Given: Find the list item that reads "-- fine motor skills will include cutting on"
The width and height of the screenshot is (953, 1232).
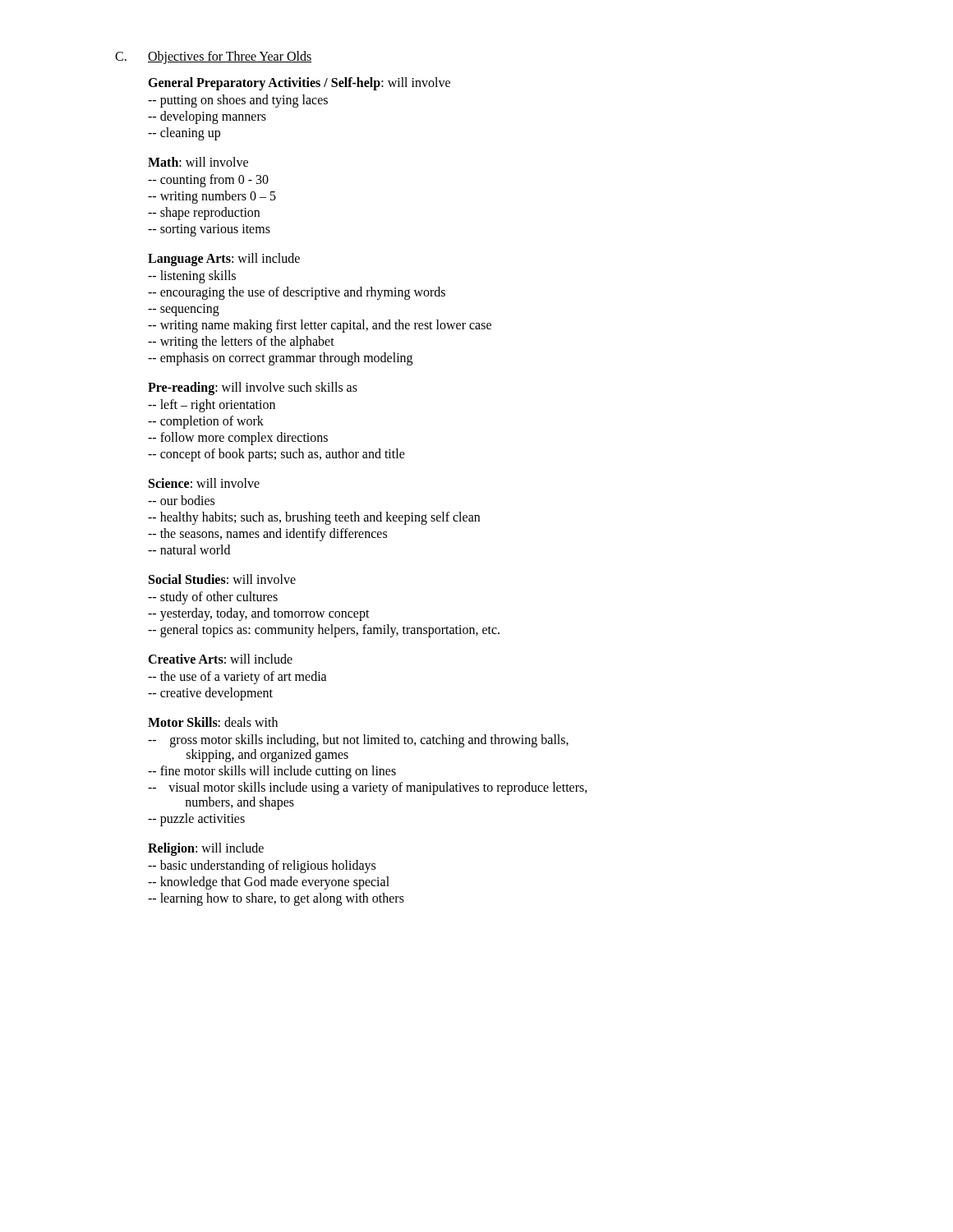Looking at the screenshot, I should tap(272, 771).
